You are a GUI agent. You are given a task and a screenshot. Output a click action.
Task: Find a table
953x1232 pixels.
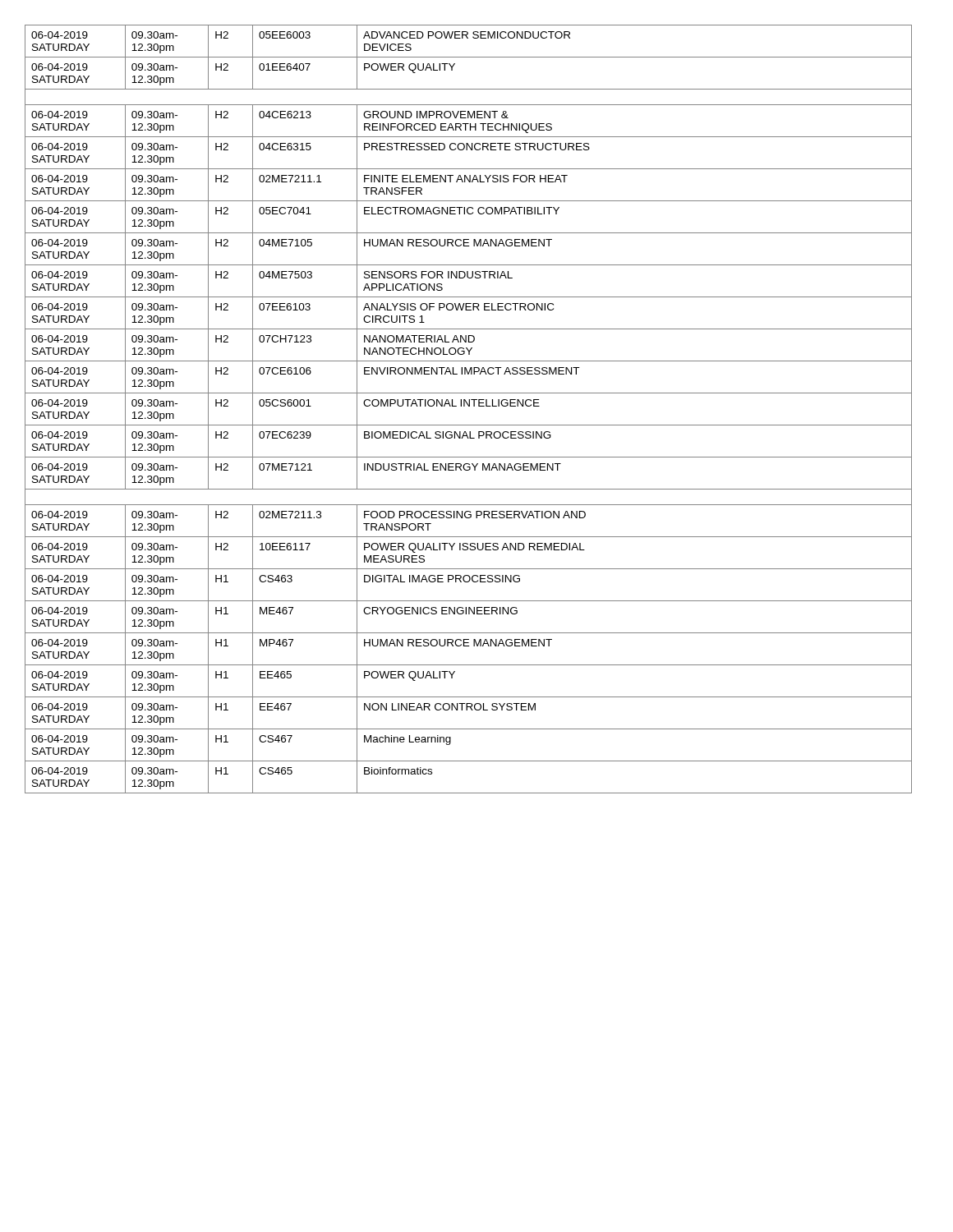pyautogui.click(x=476, y=409)
